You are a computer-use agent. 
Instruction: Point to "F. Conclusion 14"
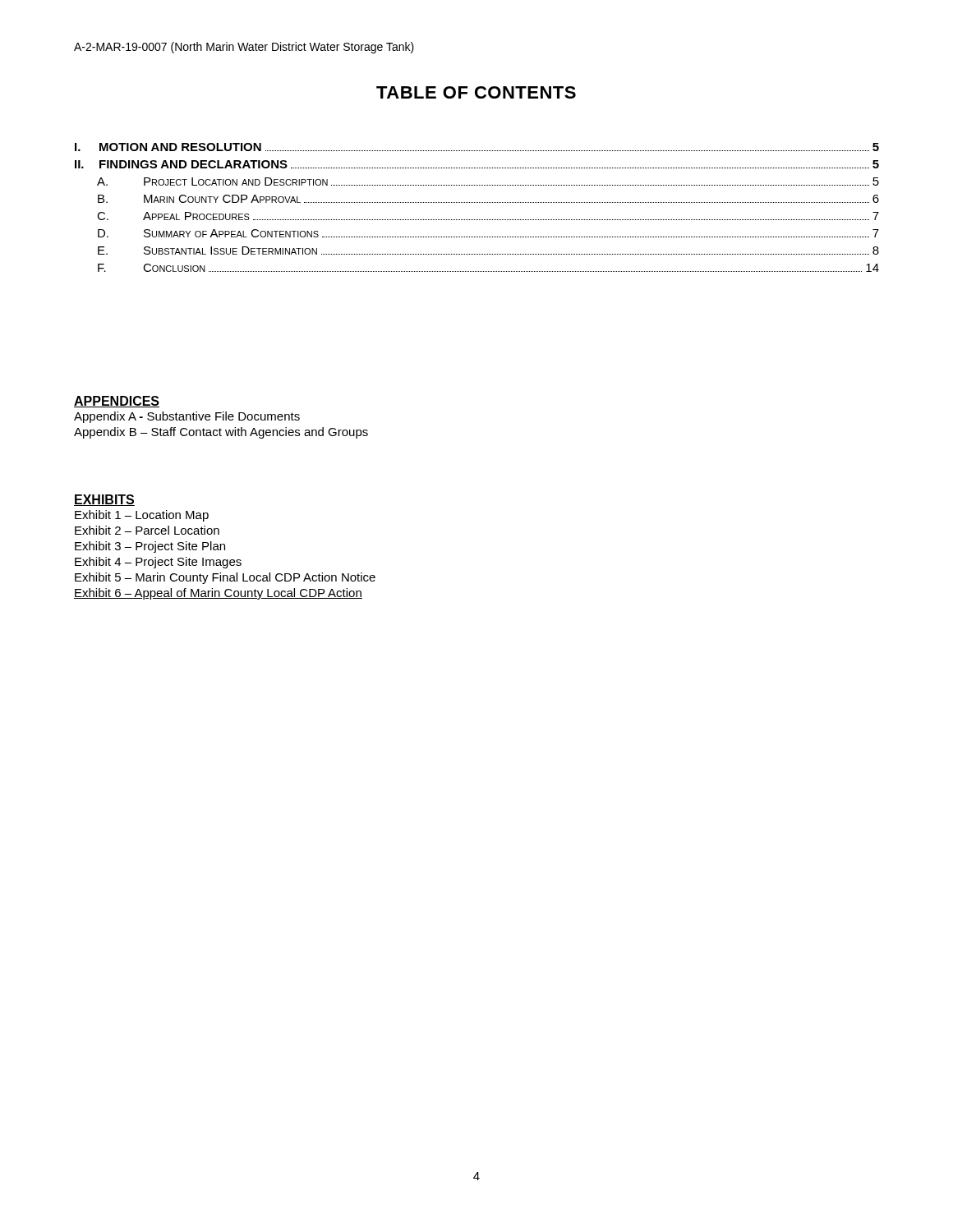coord(476,267)
